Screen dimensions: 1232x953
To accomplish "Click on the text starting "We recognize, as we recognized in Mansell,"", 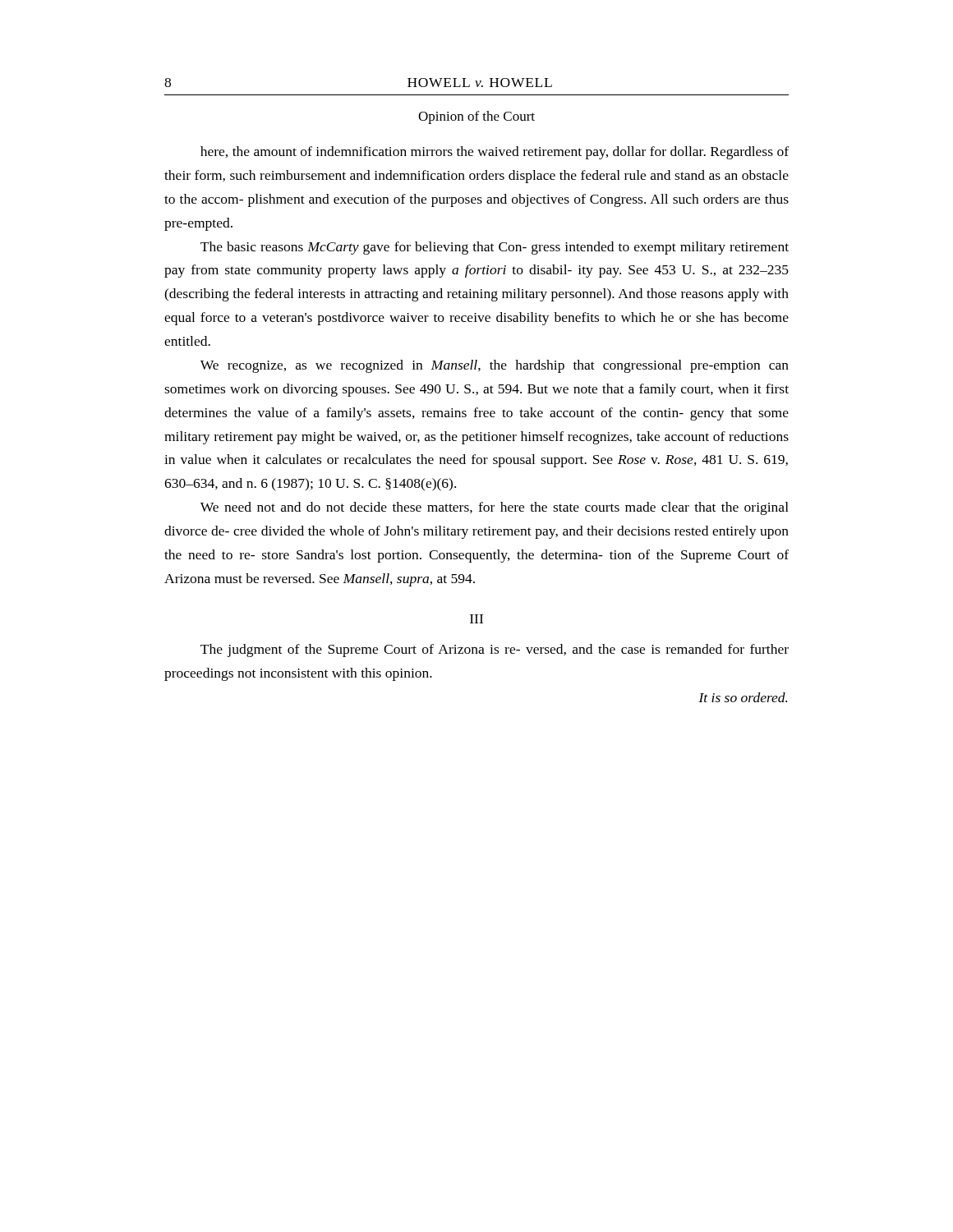I will coord(476,424).
